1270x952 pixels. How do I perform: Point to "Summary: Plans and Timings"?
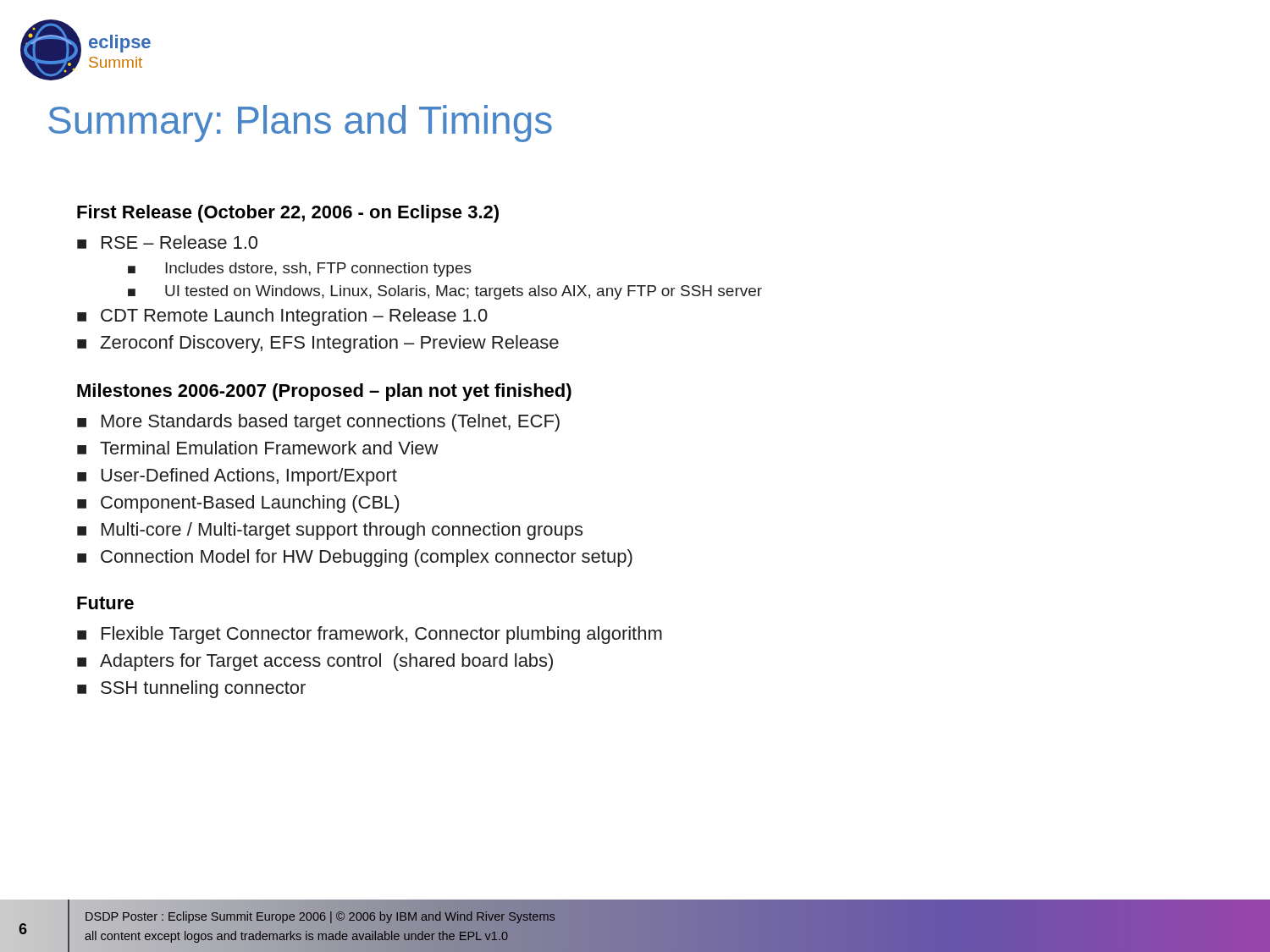coord(300,120)
